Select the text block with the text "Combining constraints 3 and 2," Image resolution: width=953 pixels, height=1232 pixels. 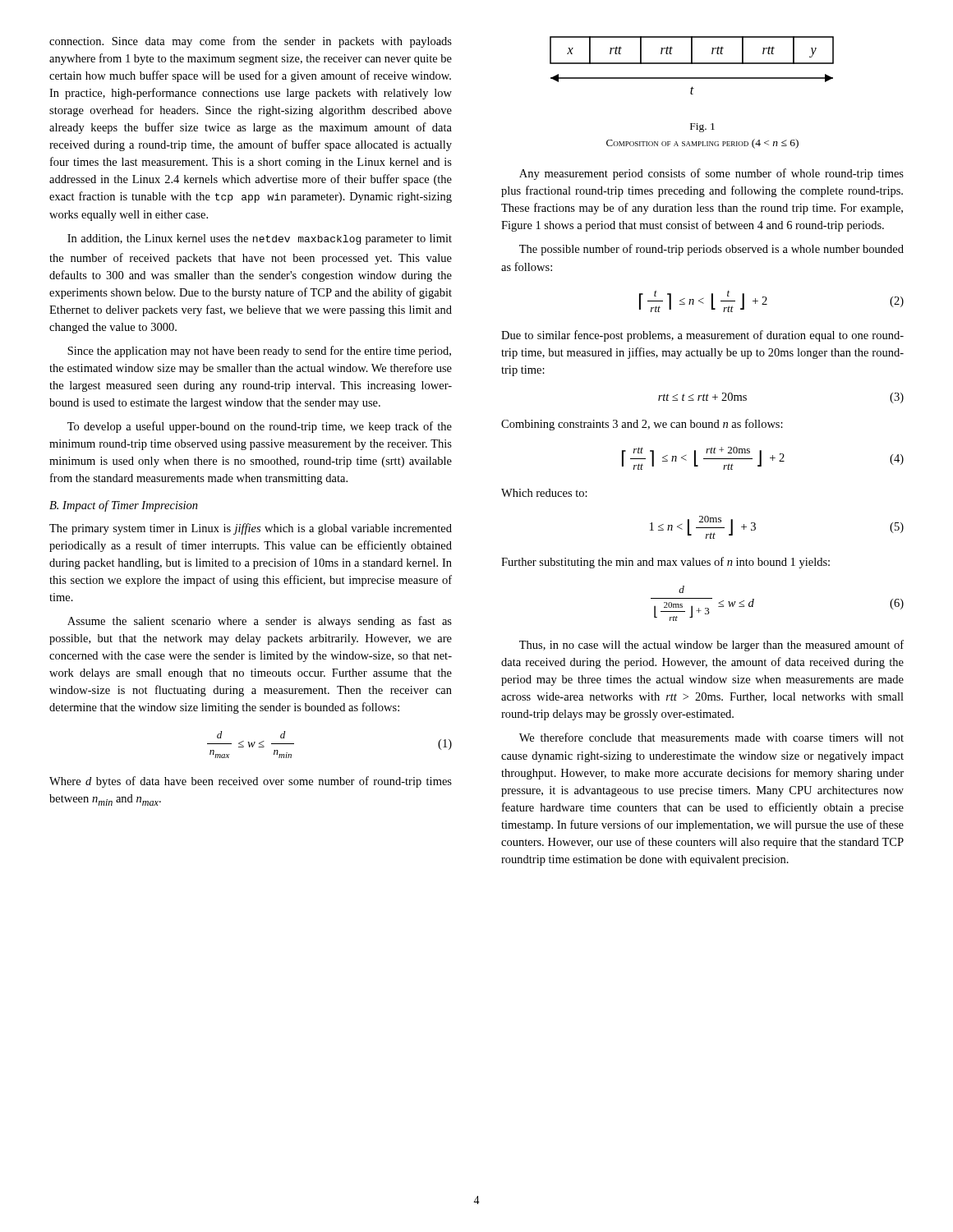pos(702,424)
